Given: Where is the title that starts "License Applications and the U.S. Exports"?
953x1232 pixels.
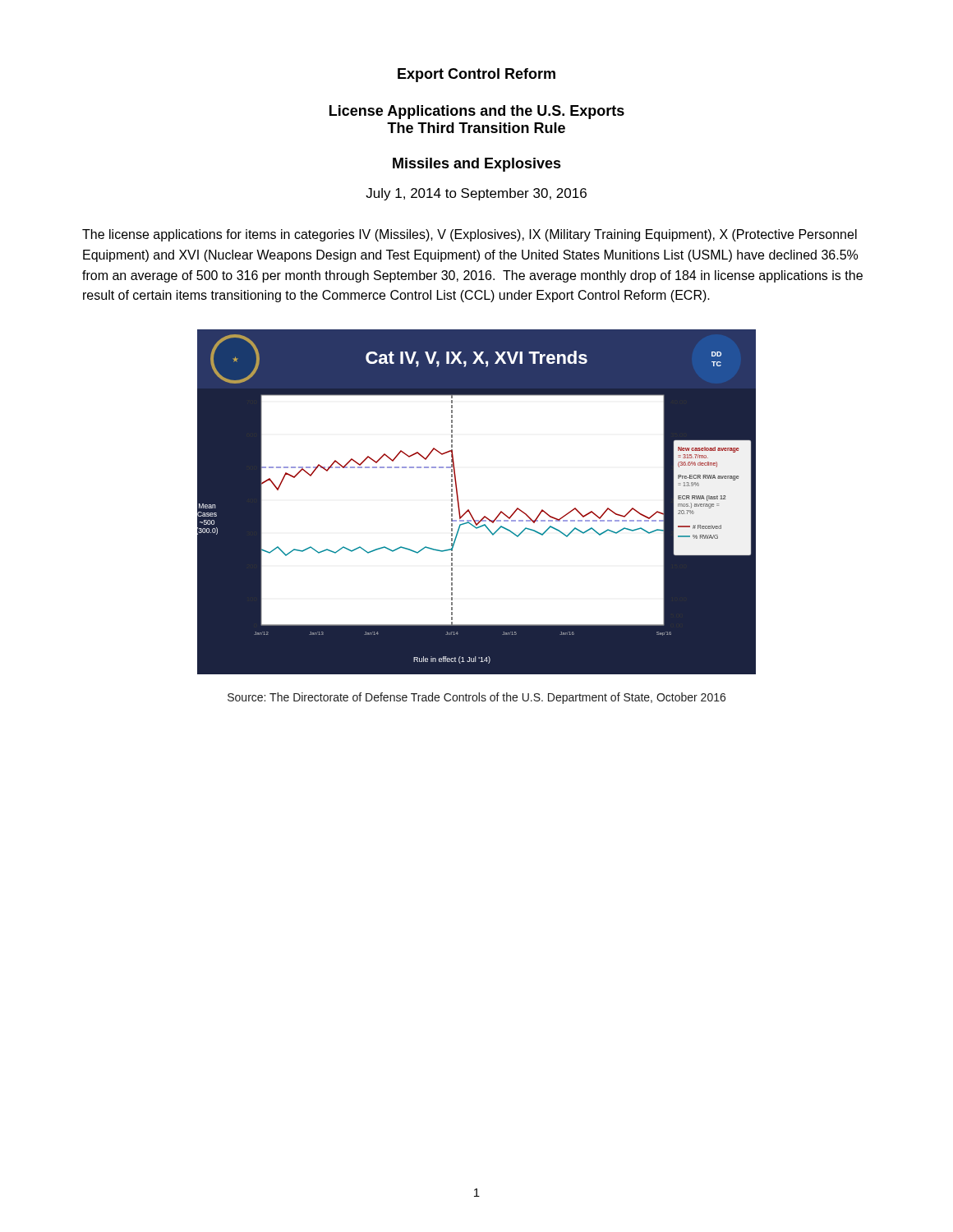Looking at the screenshot, I should [x=476, y=120].
